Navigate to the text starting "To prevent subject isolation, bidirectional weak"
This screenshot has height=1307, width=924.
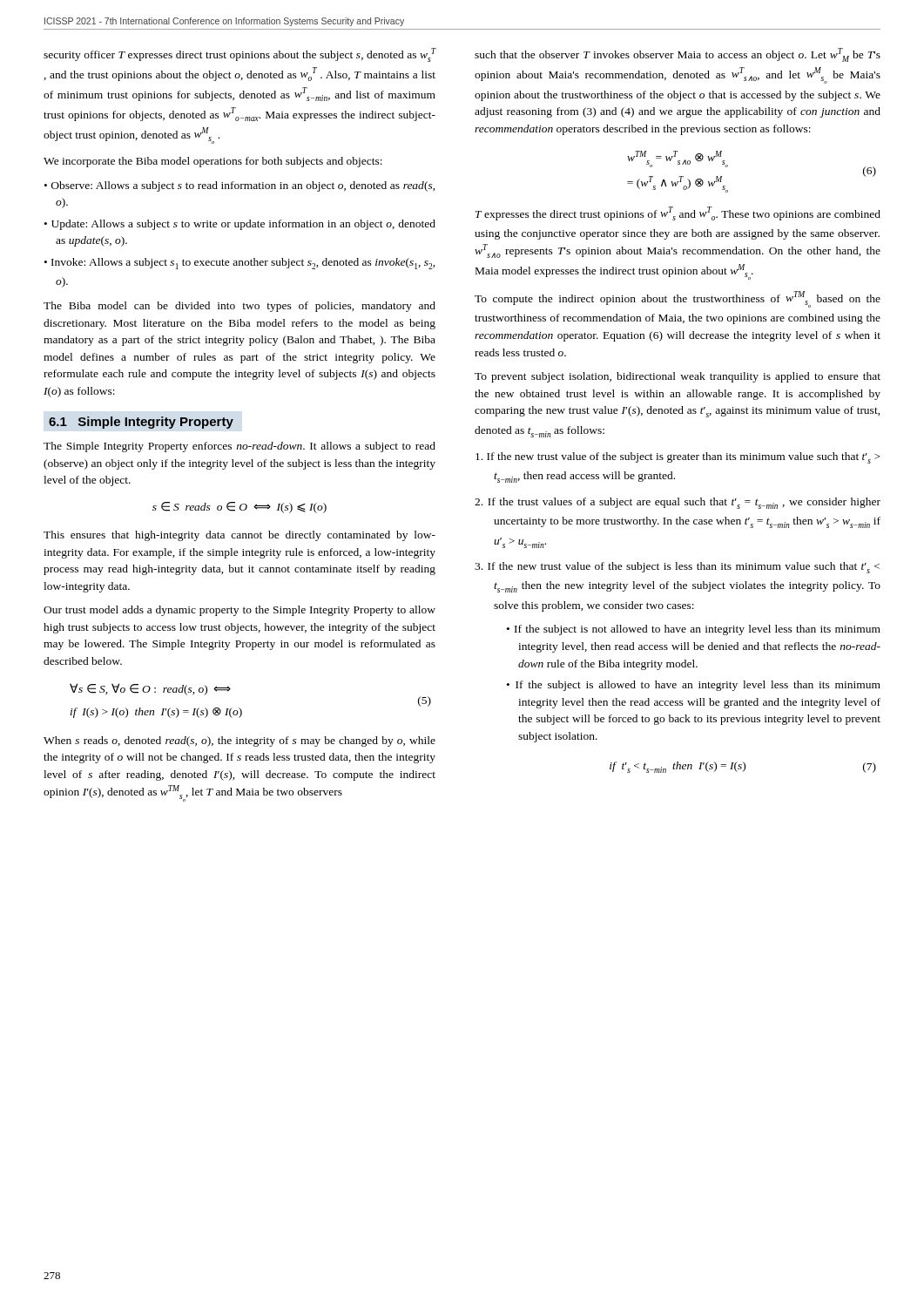pos(678,404)
